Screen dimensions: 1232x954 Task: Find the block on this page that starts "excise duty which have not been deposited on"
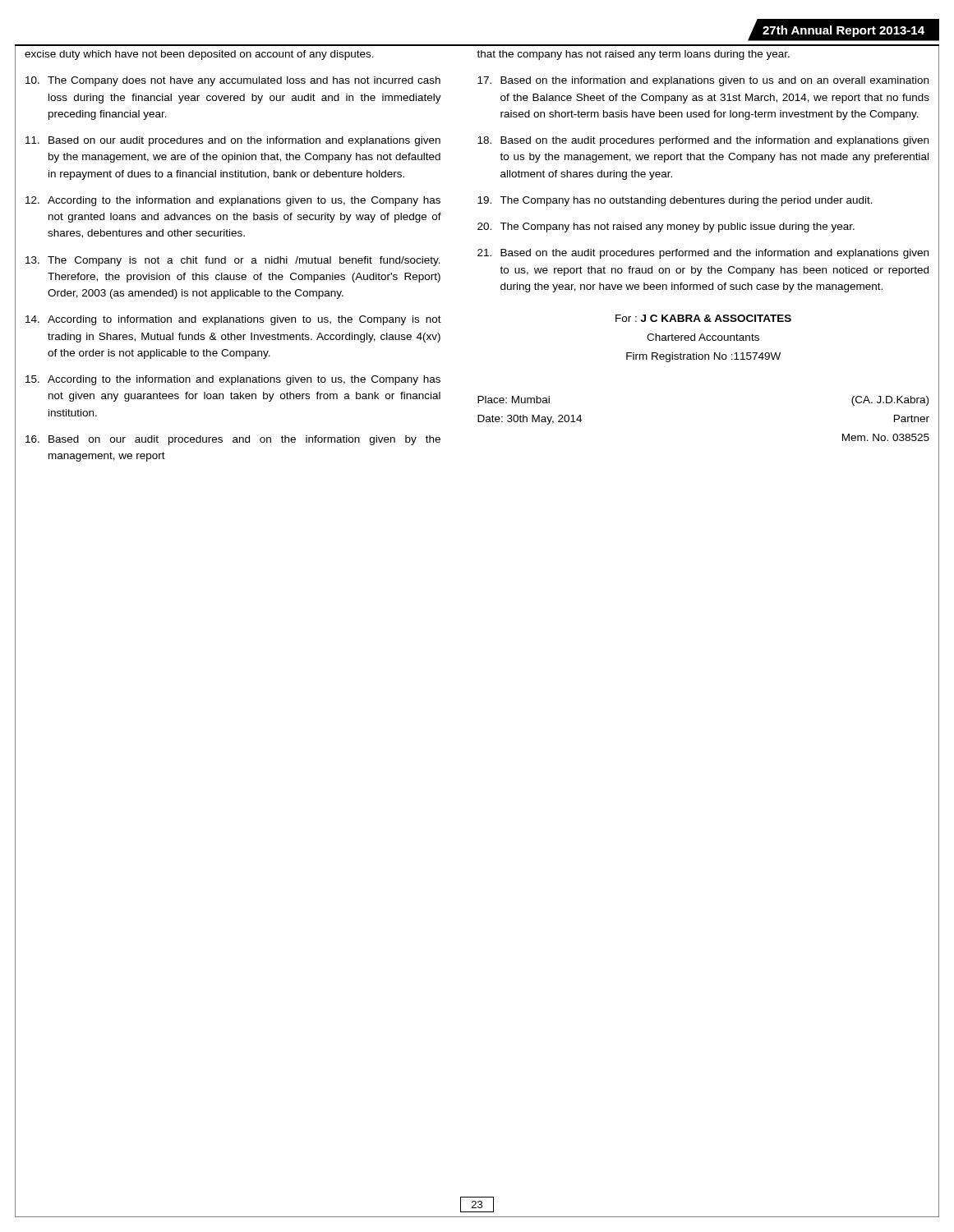coord(199,54)
